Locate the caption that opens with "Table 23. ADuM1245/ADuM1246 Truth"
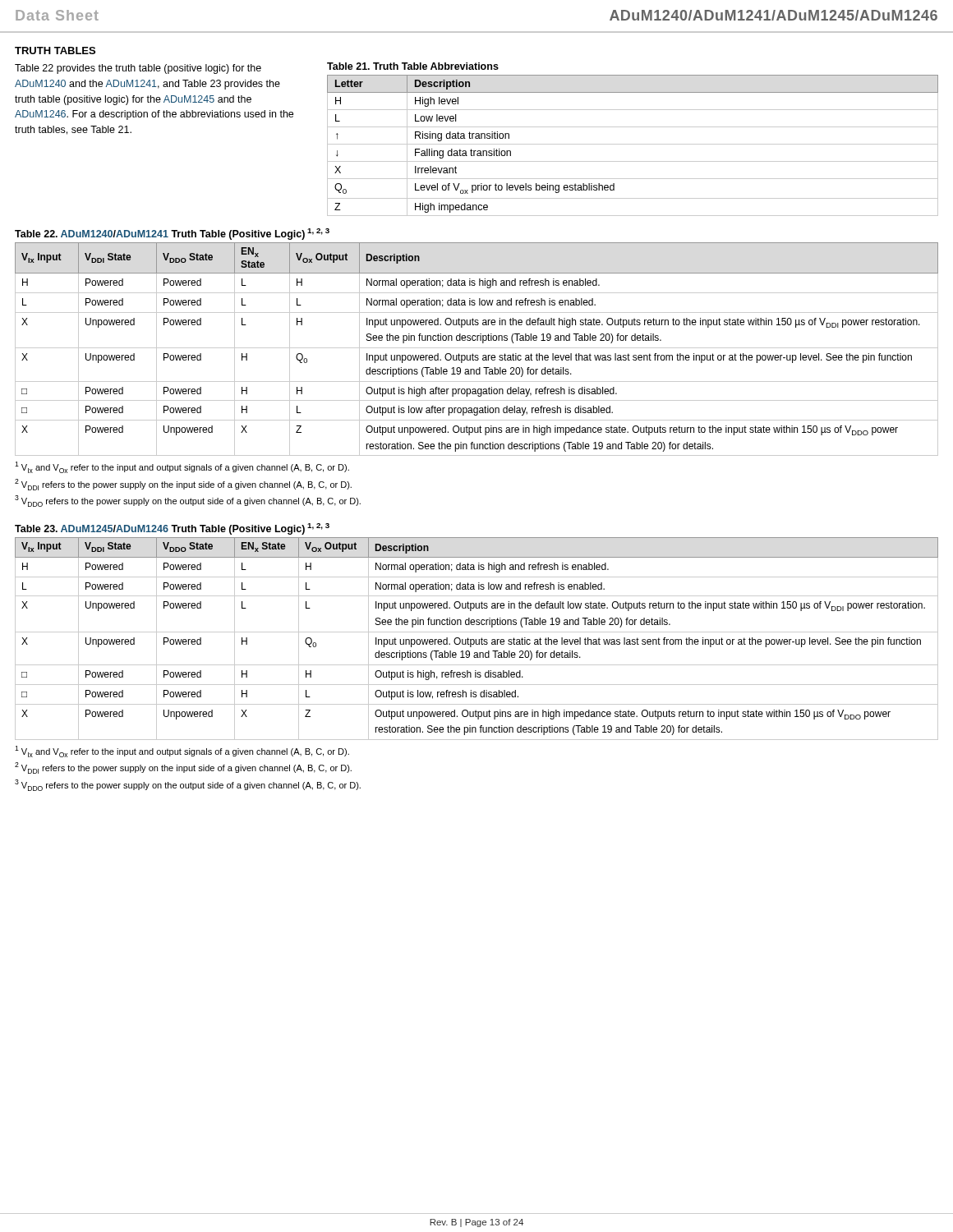 pyautogui.click(x=172, y=528)
